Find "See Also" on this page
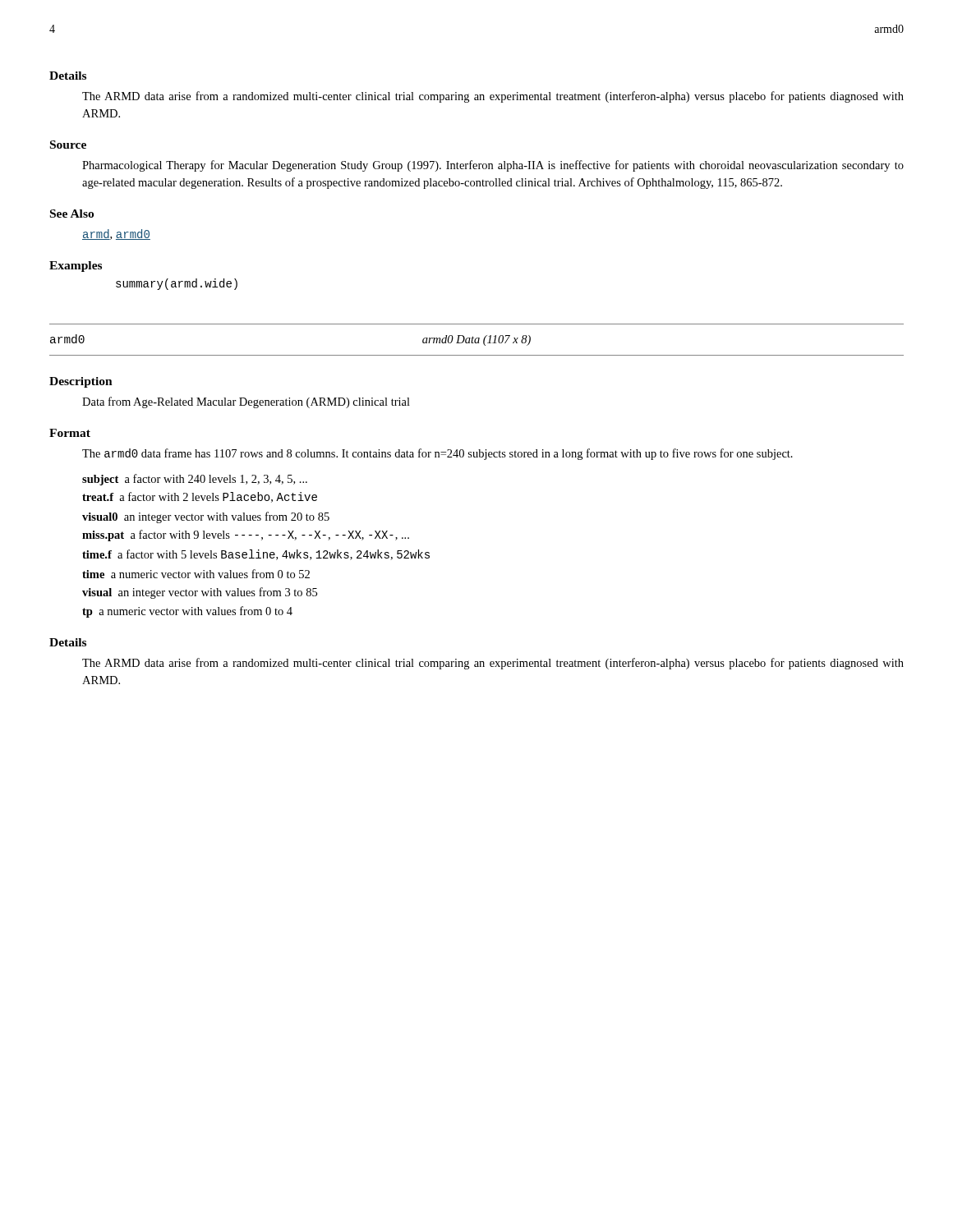 click(72, 213)
